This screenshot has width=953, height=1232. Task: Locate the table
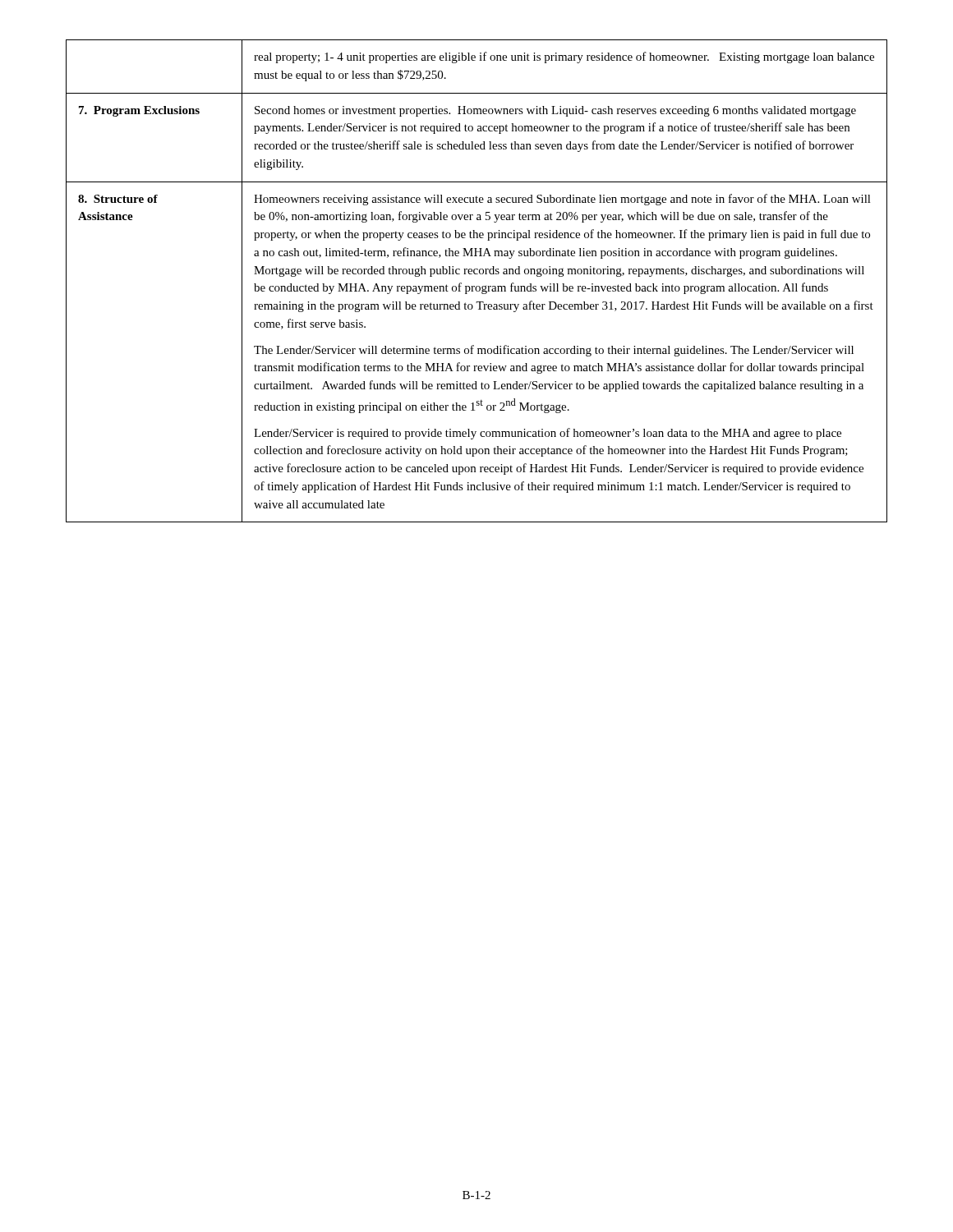coord(476,281)
